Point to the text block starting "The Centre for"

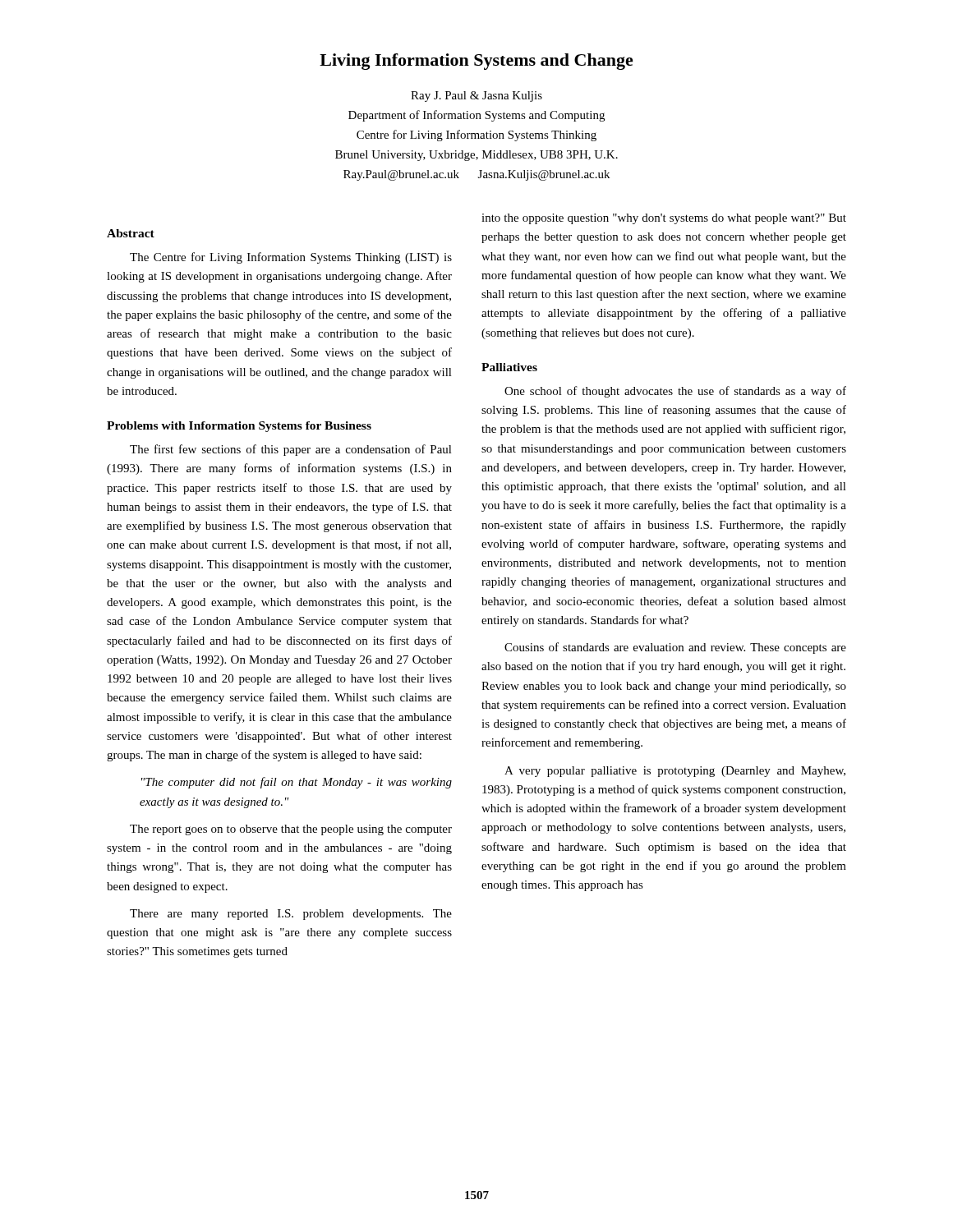coord(279,324)
